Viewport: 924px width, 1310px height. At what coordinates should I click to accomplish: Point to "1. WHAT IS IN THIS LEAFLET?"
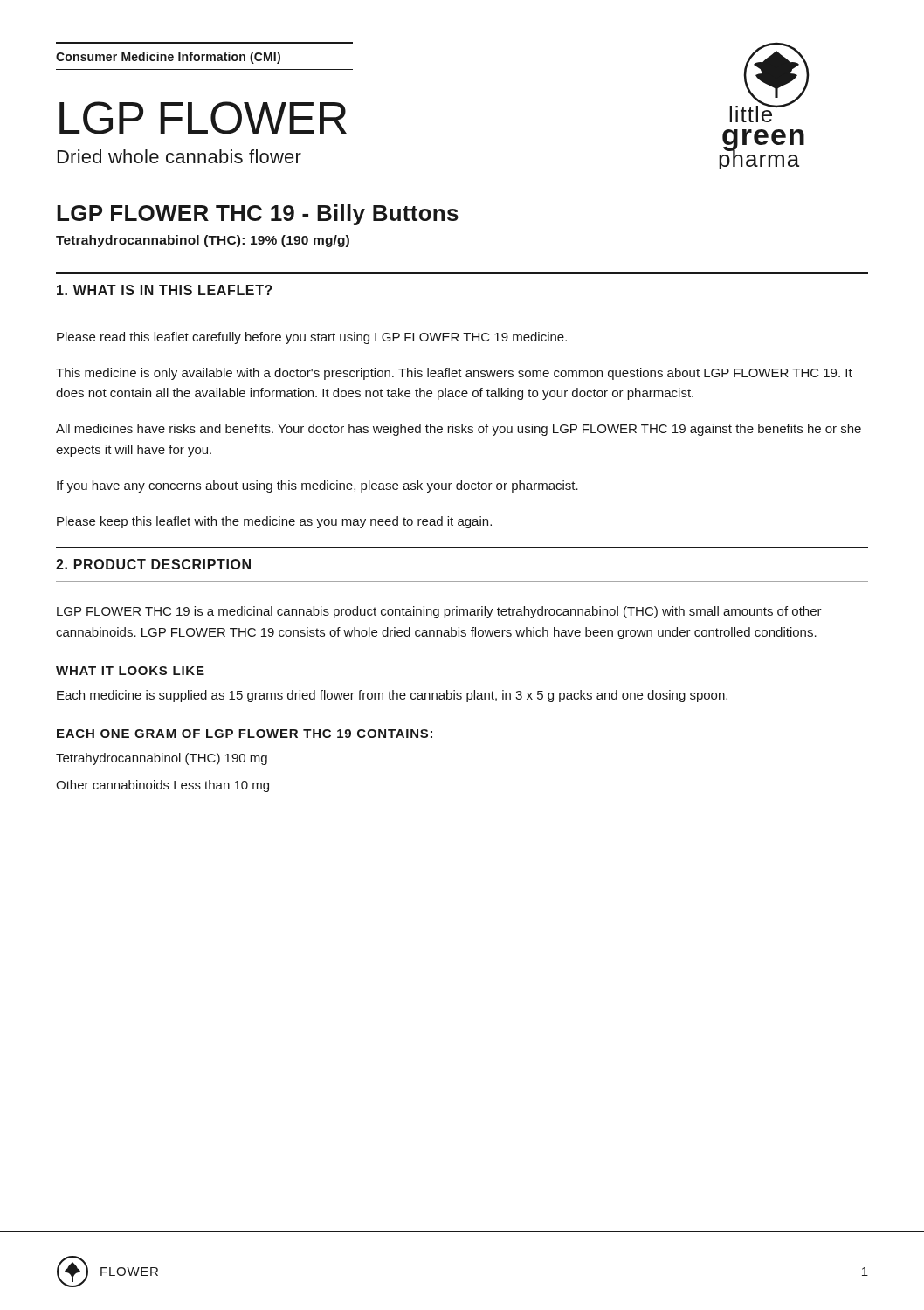click(165, 290)
